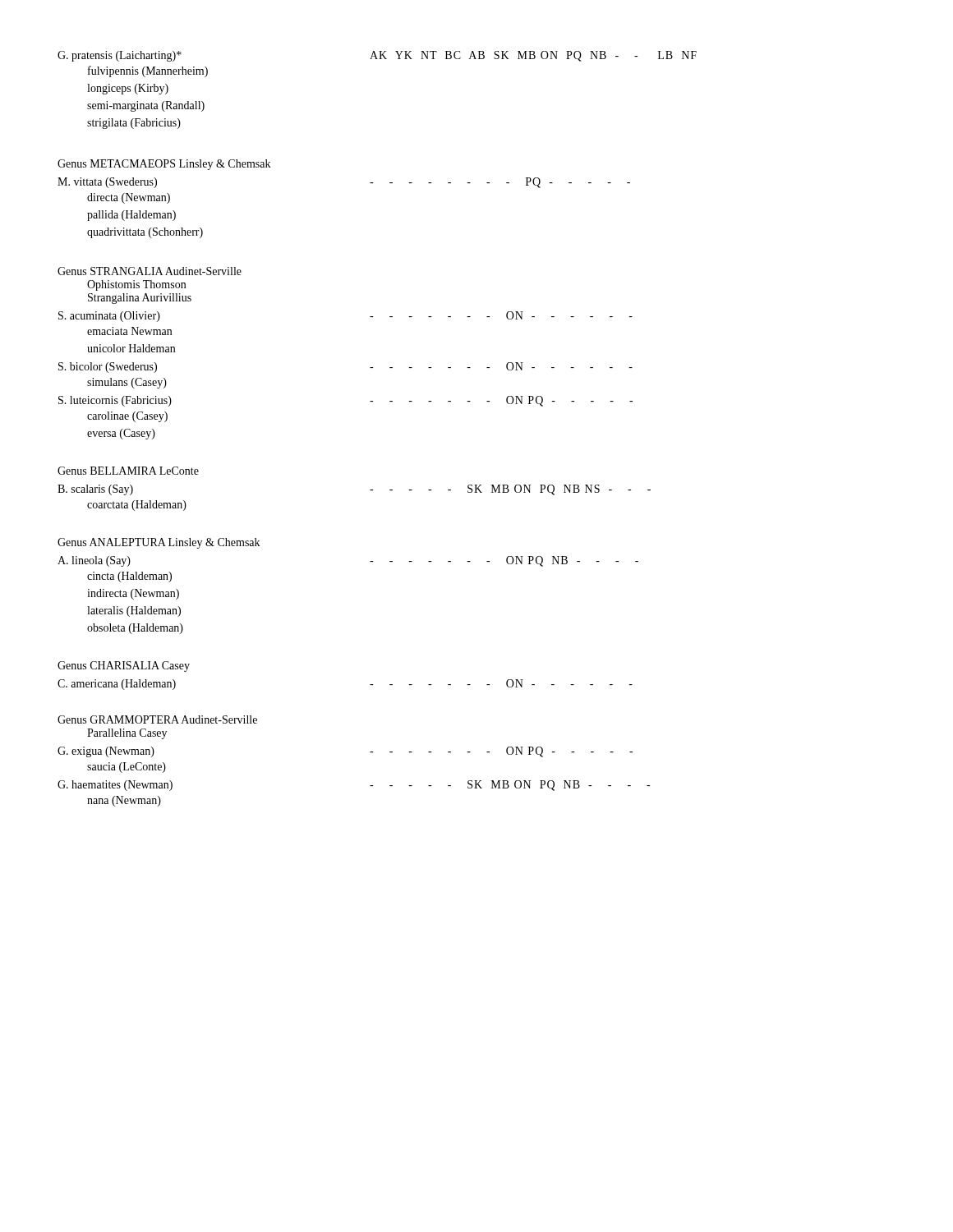Point to the element starting "Genus METACMAEOPS Linsley &"

pos(164,164)
